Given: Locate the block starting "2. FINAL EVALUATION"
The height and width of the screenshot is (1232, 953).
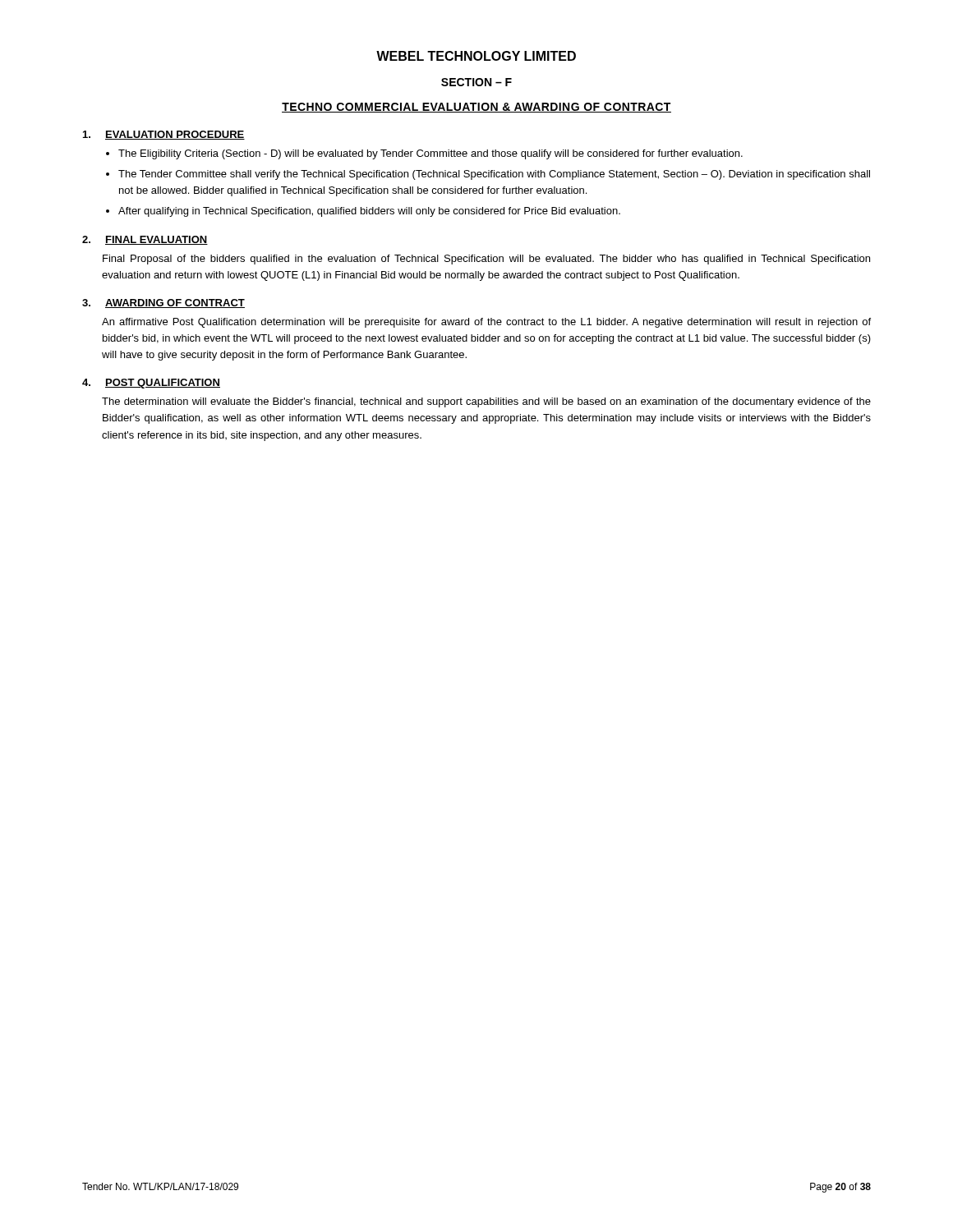Looking at the screenshot, I should (x=145, y=239).
